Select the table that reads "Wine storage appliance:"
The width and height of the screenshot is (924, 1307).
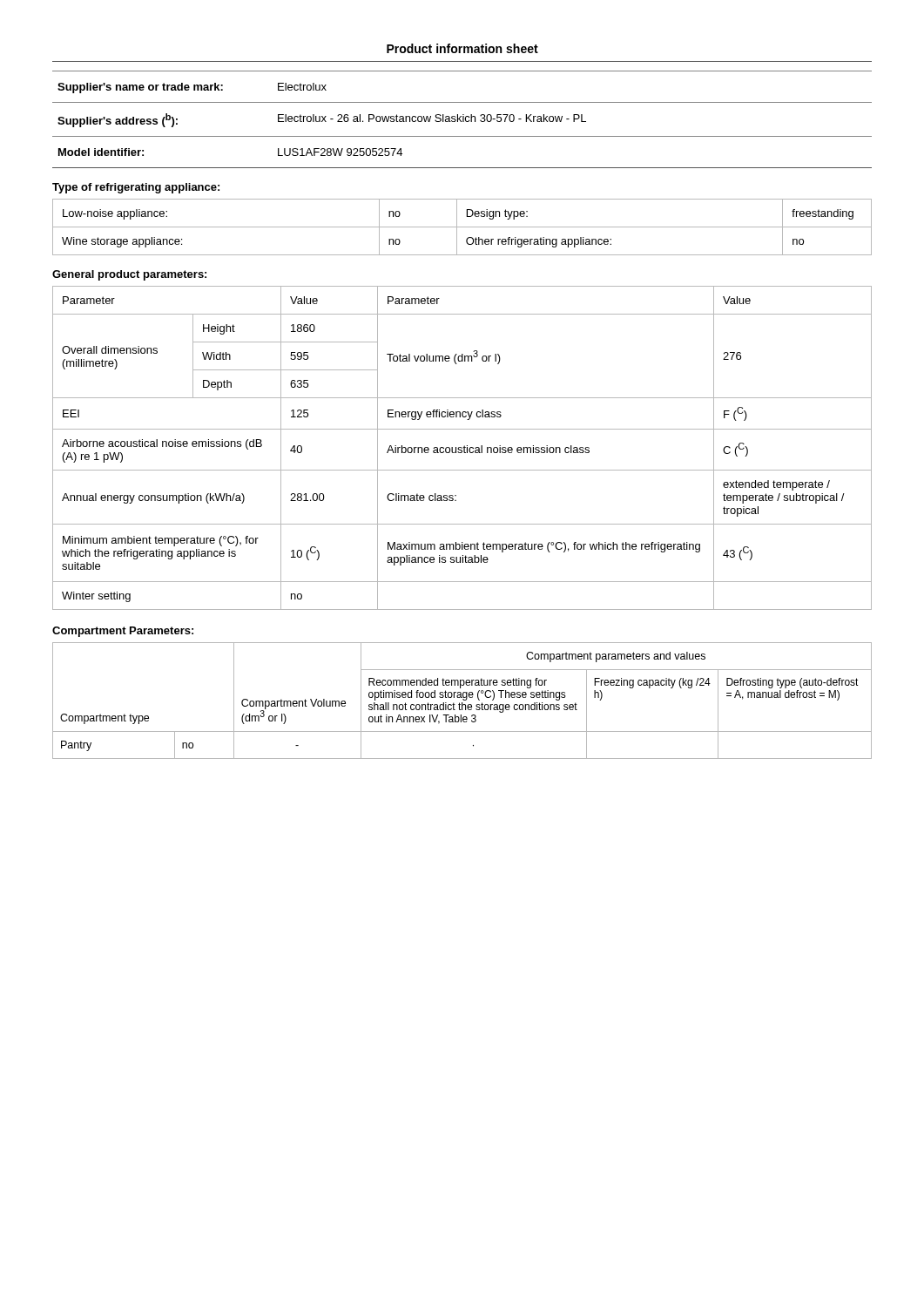462,227
